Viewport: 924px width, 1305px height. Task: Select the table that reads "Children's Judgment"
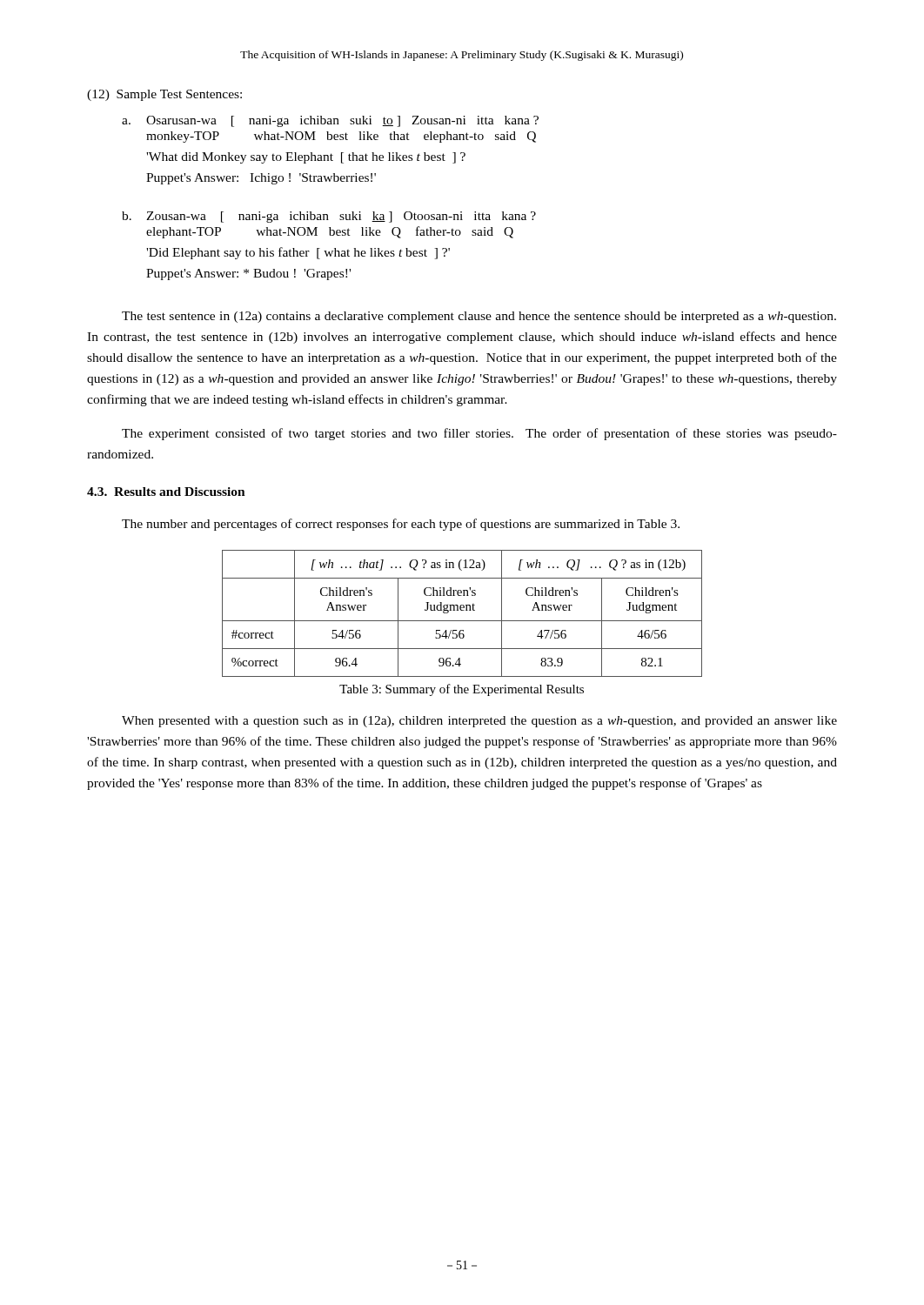tap(462, 613)
